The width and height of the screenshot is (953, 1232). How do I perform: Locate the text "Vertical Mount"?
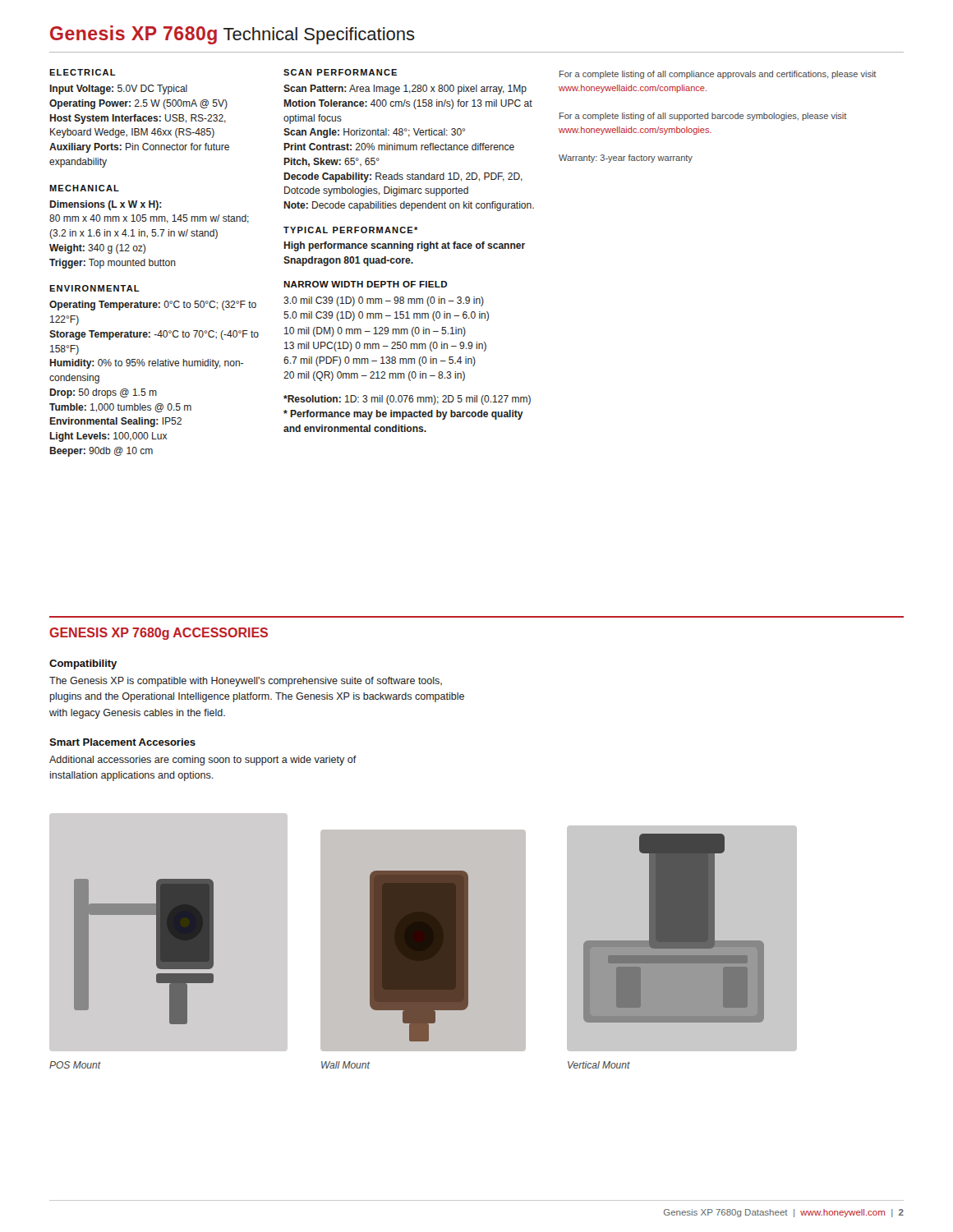(598, 1065)
